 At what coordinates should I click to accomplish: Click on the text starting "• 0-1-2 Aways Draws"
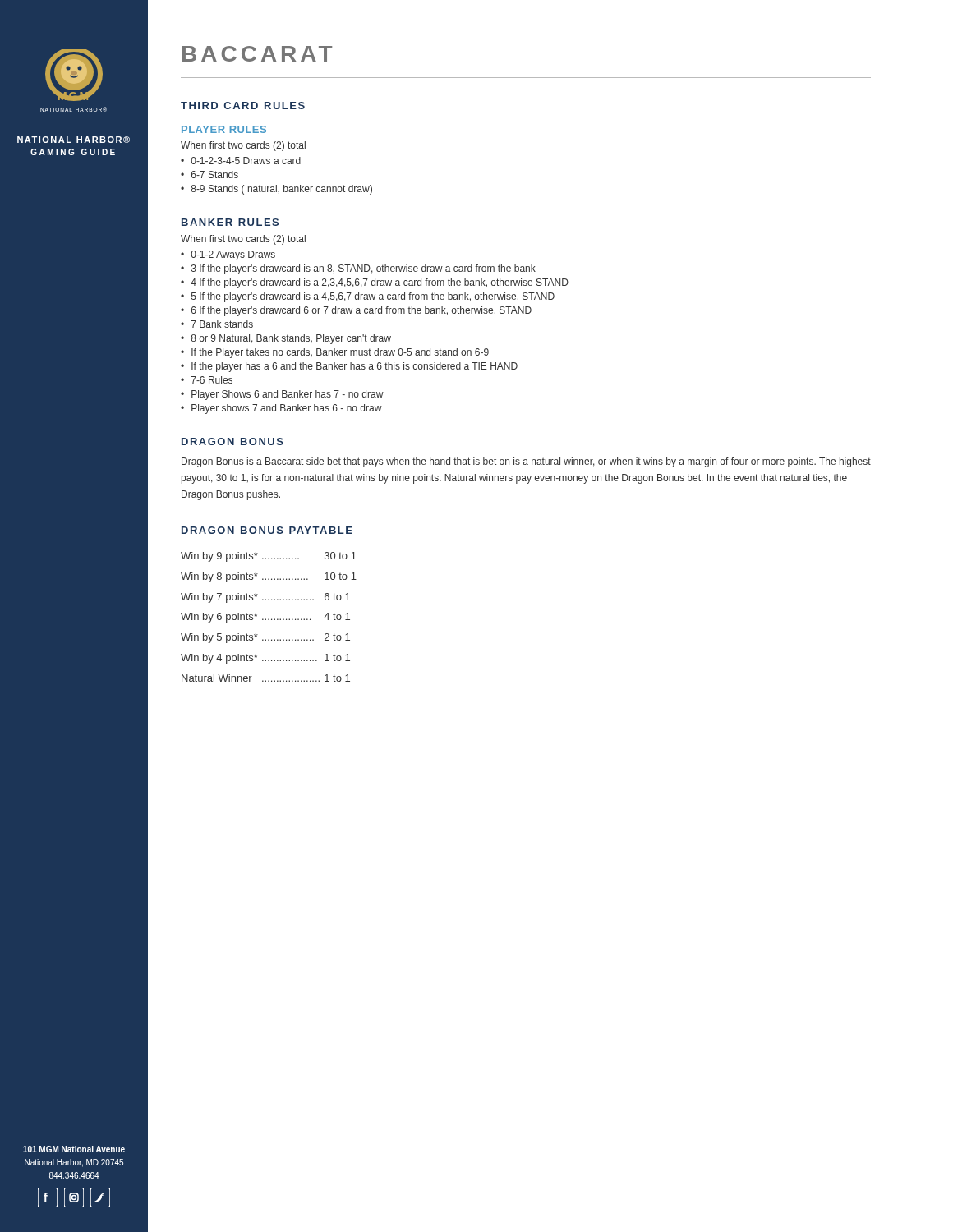(x=228, y=255)
